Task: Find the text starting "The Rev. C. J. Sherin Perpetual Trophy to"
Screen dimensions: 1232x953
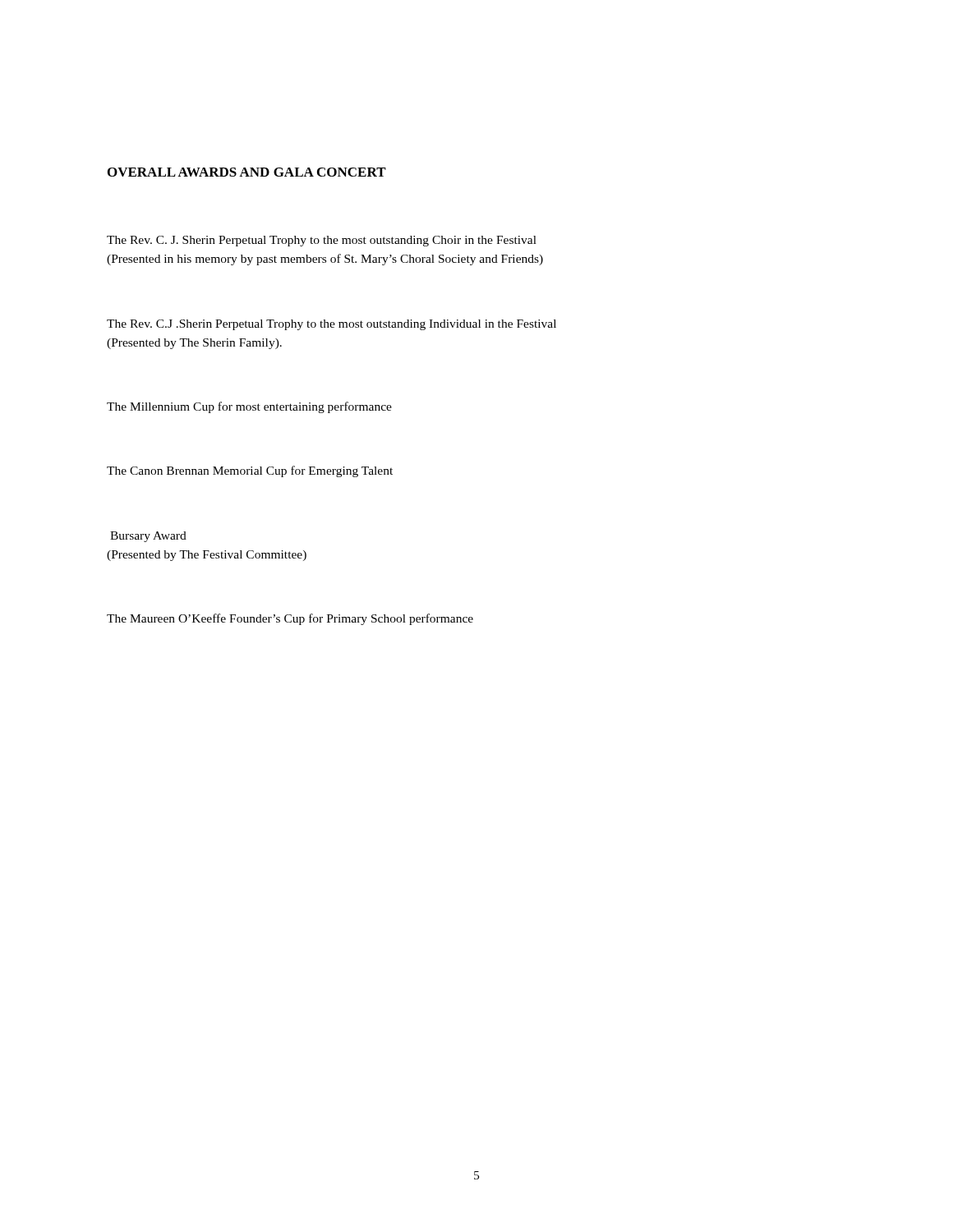Action: click(325, 249)
